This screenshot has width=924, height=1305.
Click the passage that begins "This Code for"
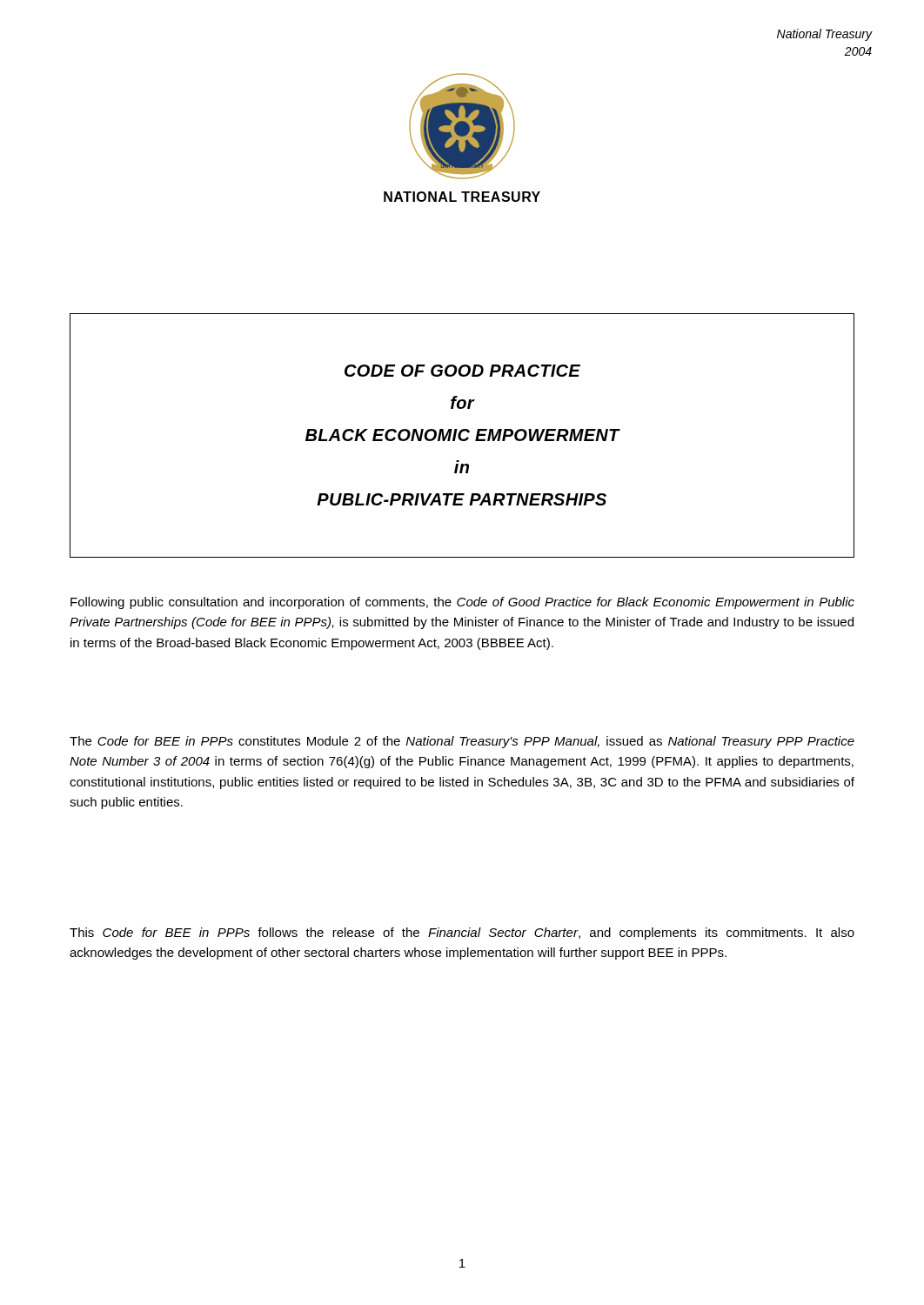[x=462, y=942]
